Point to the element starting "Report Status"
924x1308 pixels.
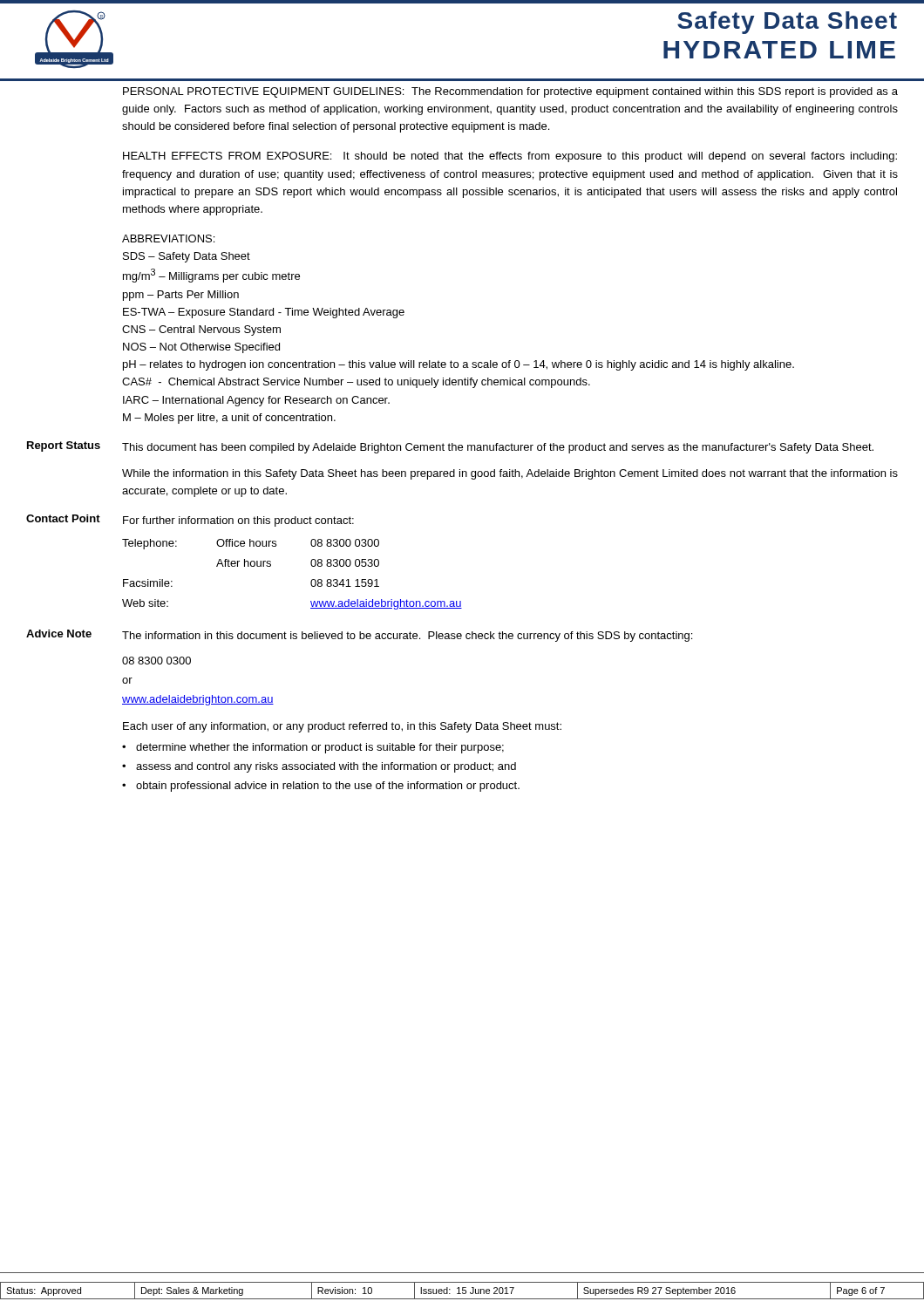click(63, 445)
